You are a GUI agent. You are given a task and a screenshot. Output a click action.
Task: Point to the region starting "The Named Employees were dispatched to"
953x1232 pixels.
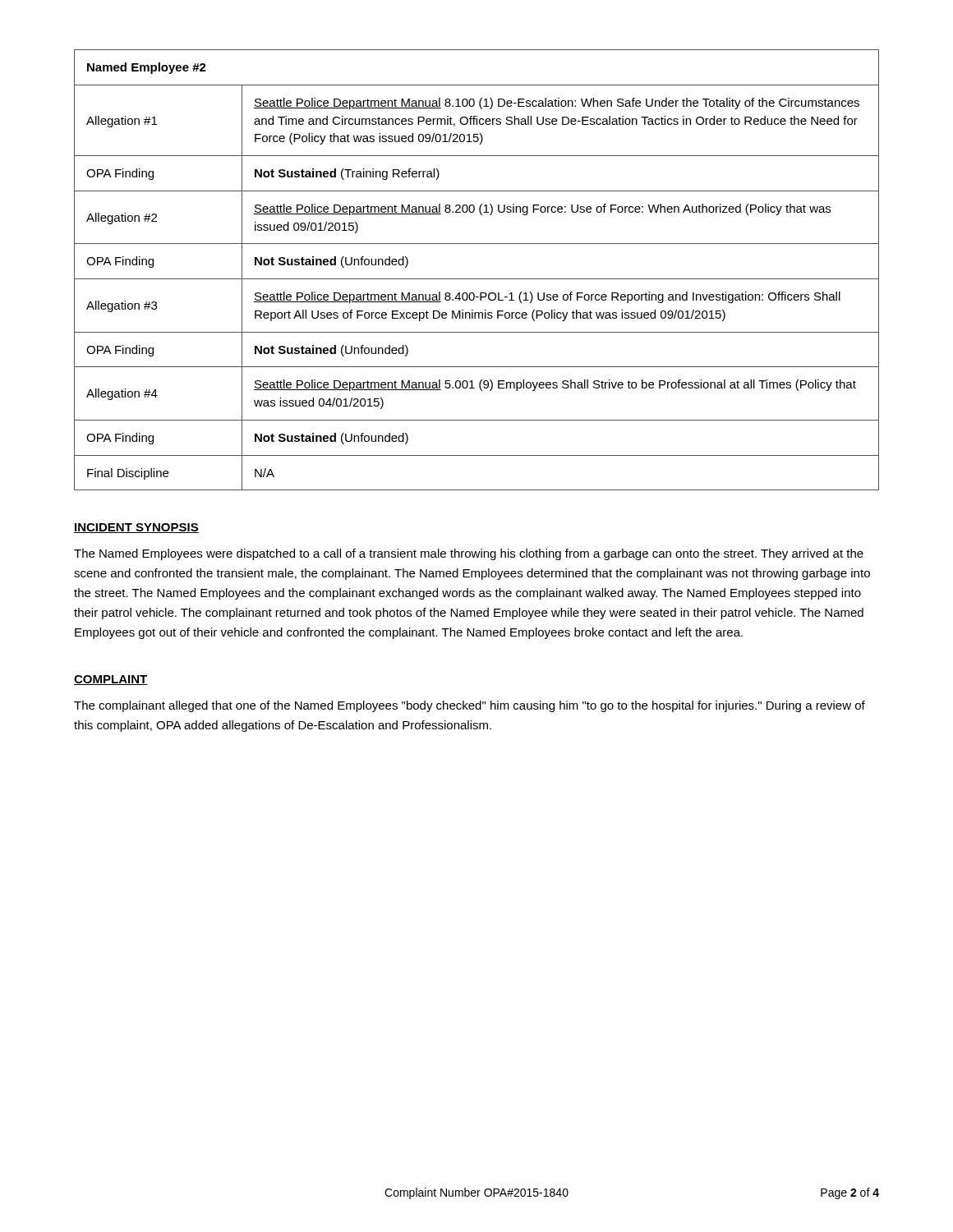point(472,593)
